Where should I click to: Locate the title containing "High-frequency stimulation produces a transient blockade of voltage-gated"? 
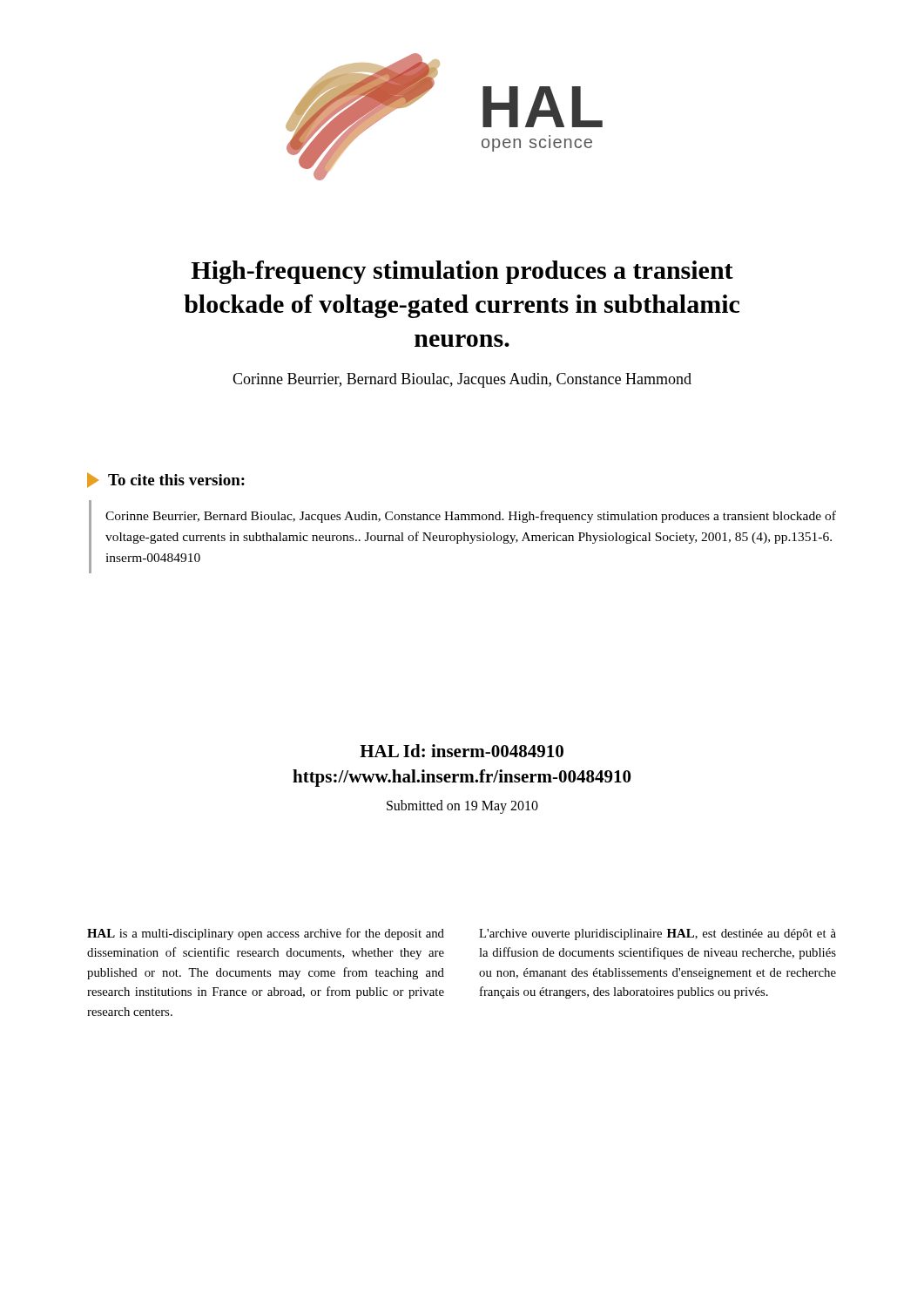click(x=462, y=321)
